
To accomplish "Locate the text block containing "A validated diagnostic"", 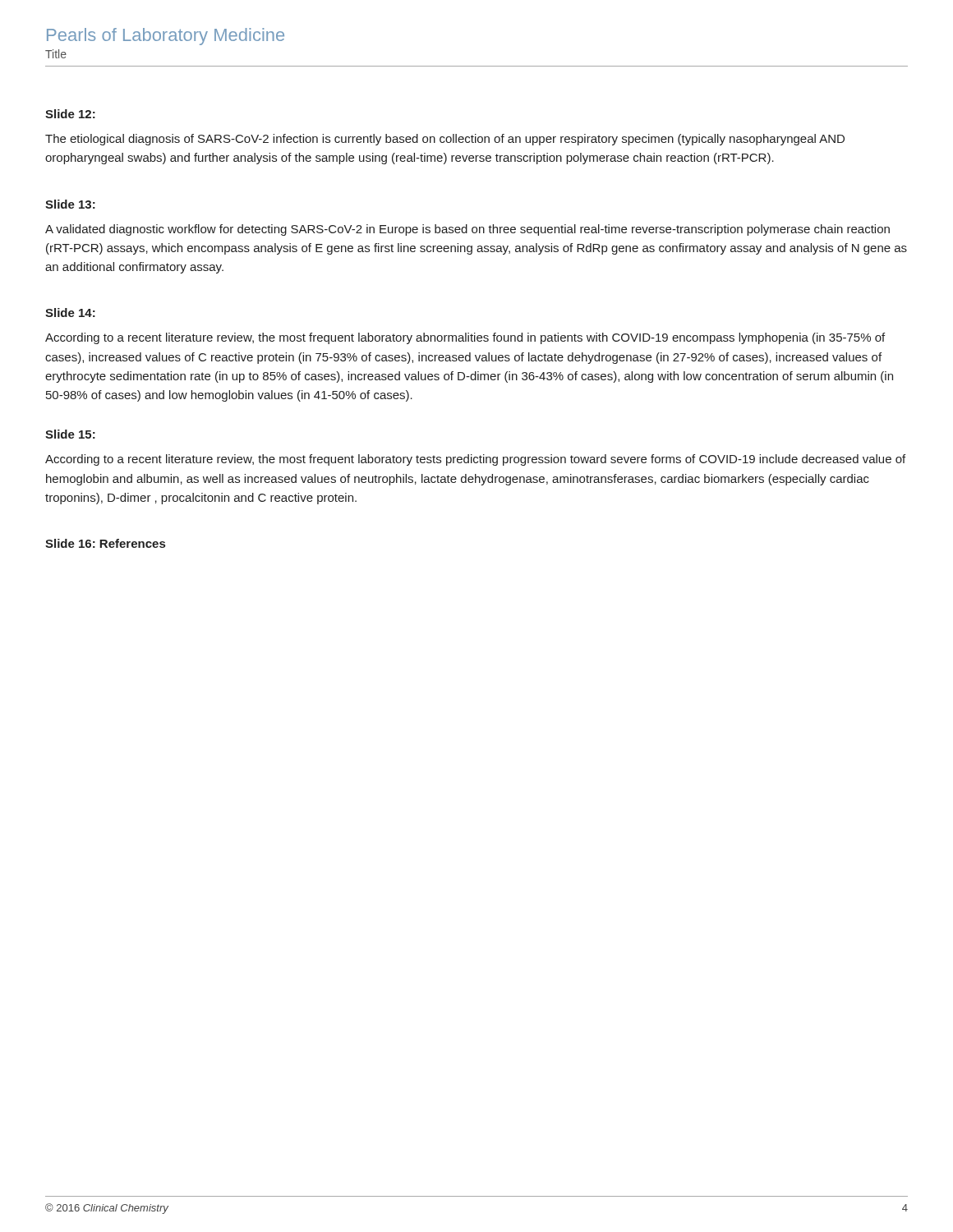I will [x=476, y=247].
